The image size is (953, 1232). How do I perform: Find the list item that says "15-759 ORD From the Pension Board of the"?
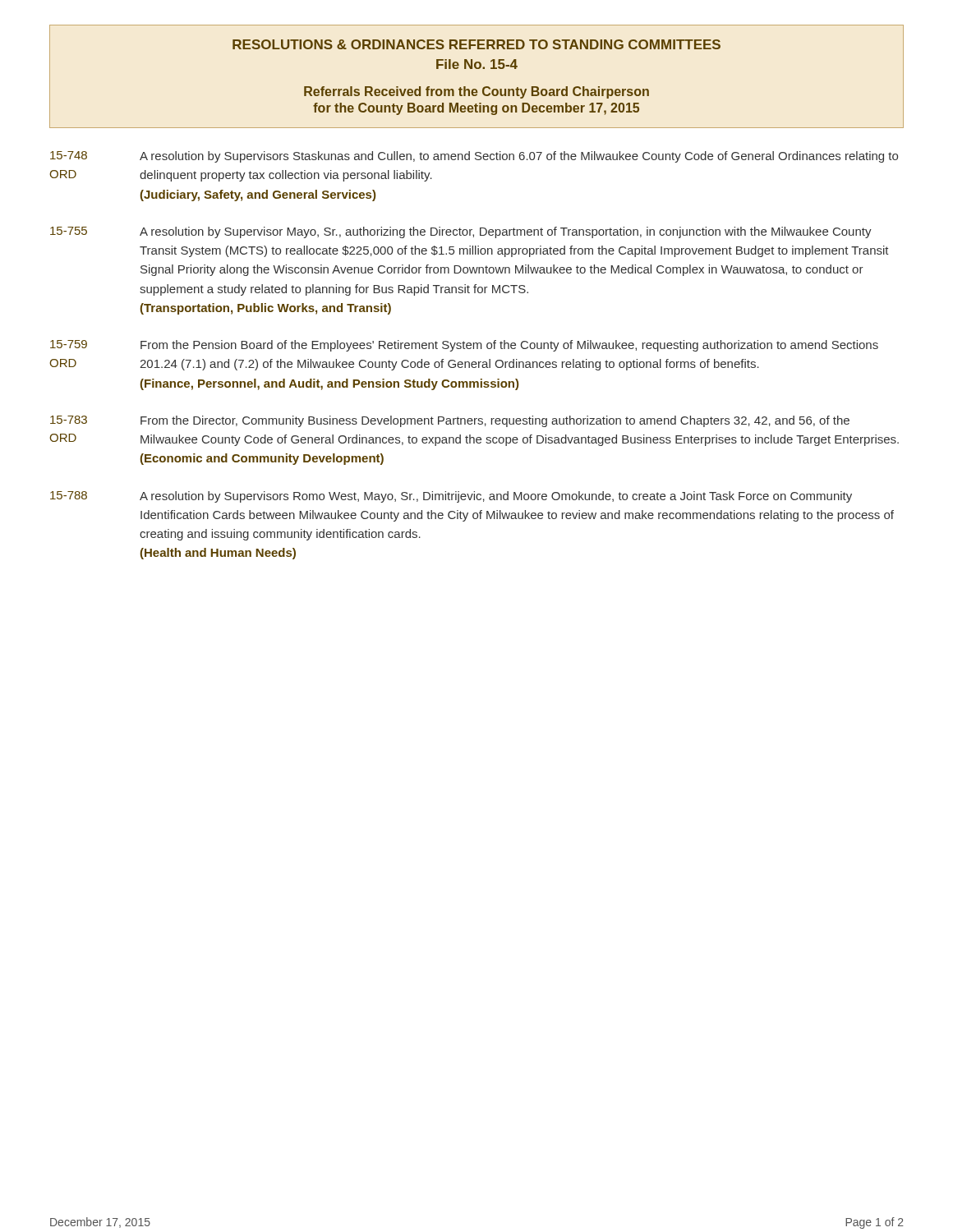pos(476,364)
